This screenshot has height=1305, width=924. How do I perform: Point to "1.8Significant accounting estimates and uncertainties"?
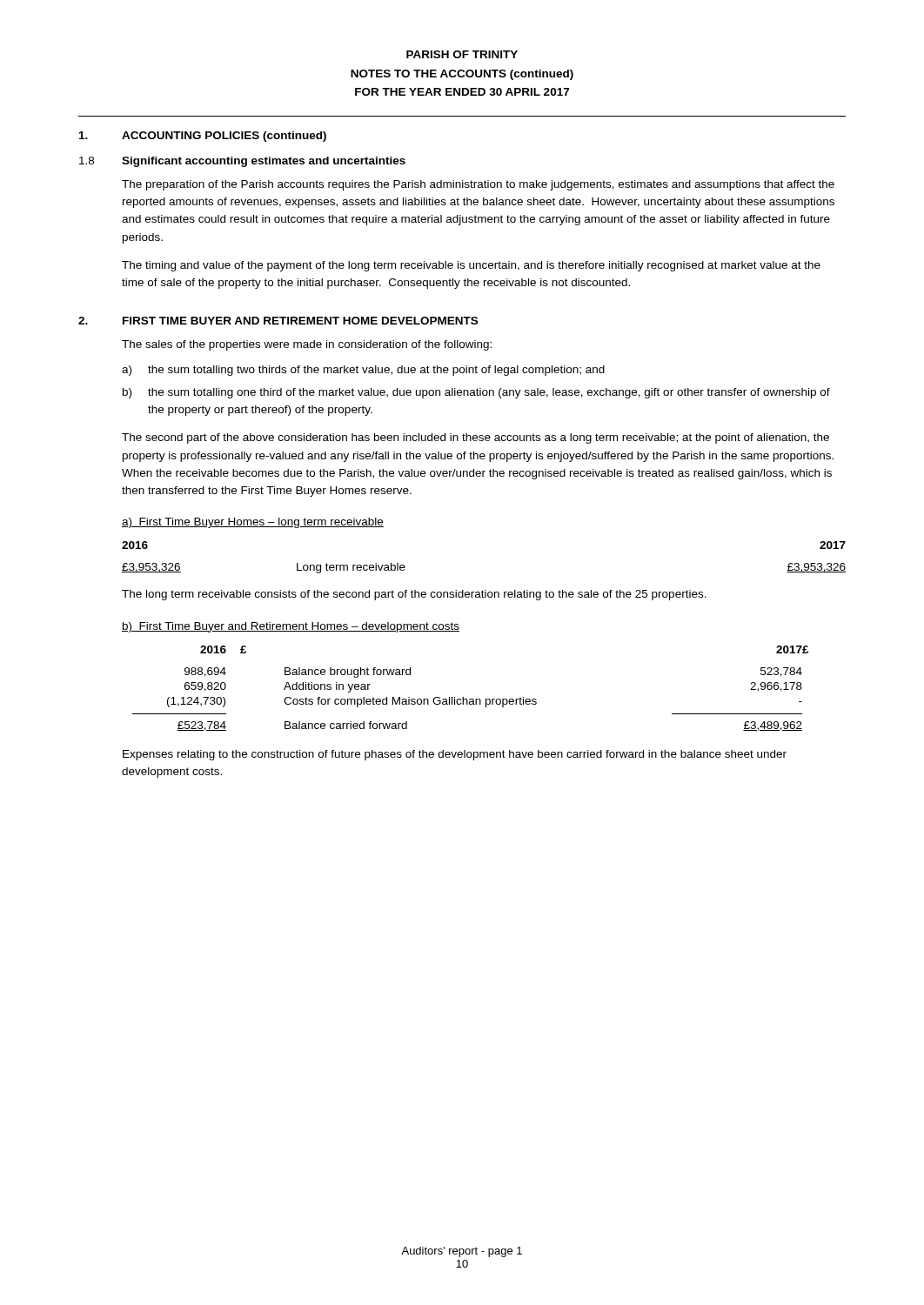tap(242, 160)
